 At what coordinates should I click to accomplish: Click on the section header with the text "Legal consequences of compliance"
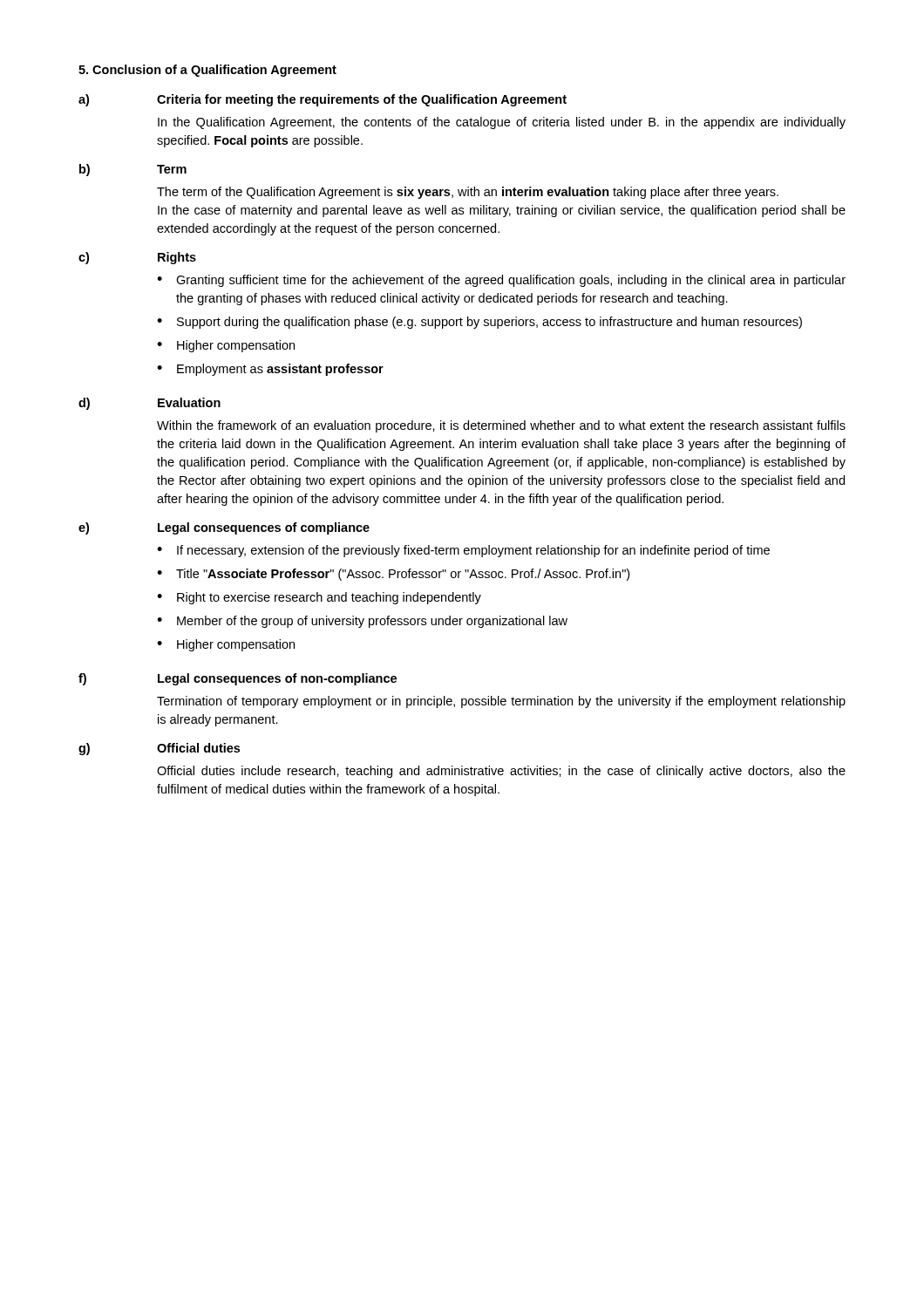(263, 528)
